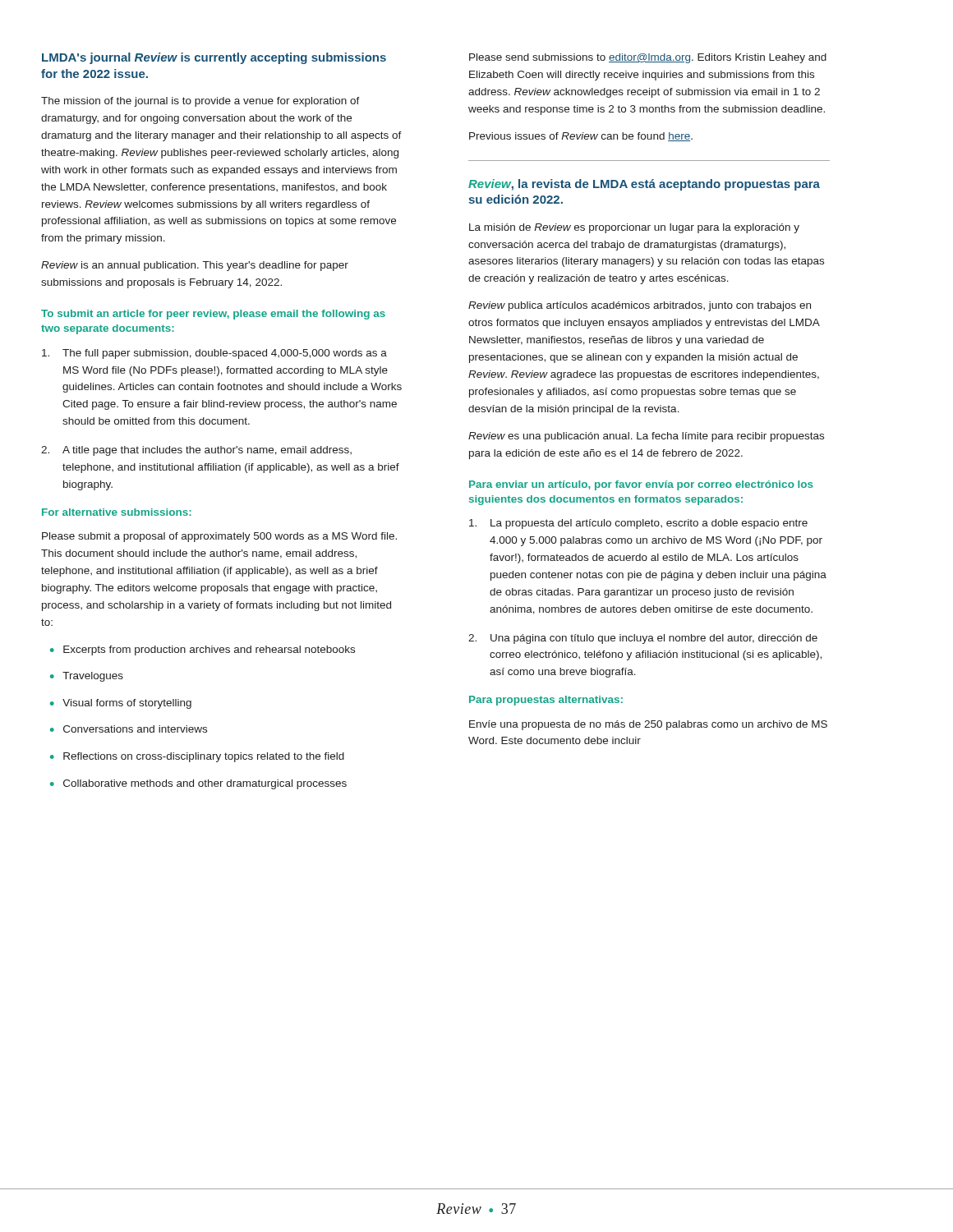Find the region starting "2. A title page that includes the author's"

coord(222,468)
